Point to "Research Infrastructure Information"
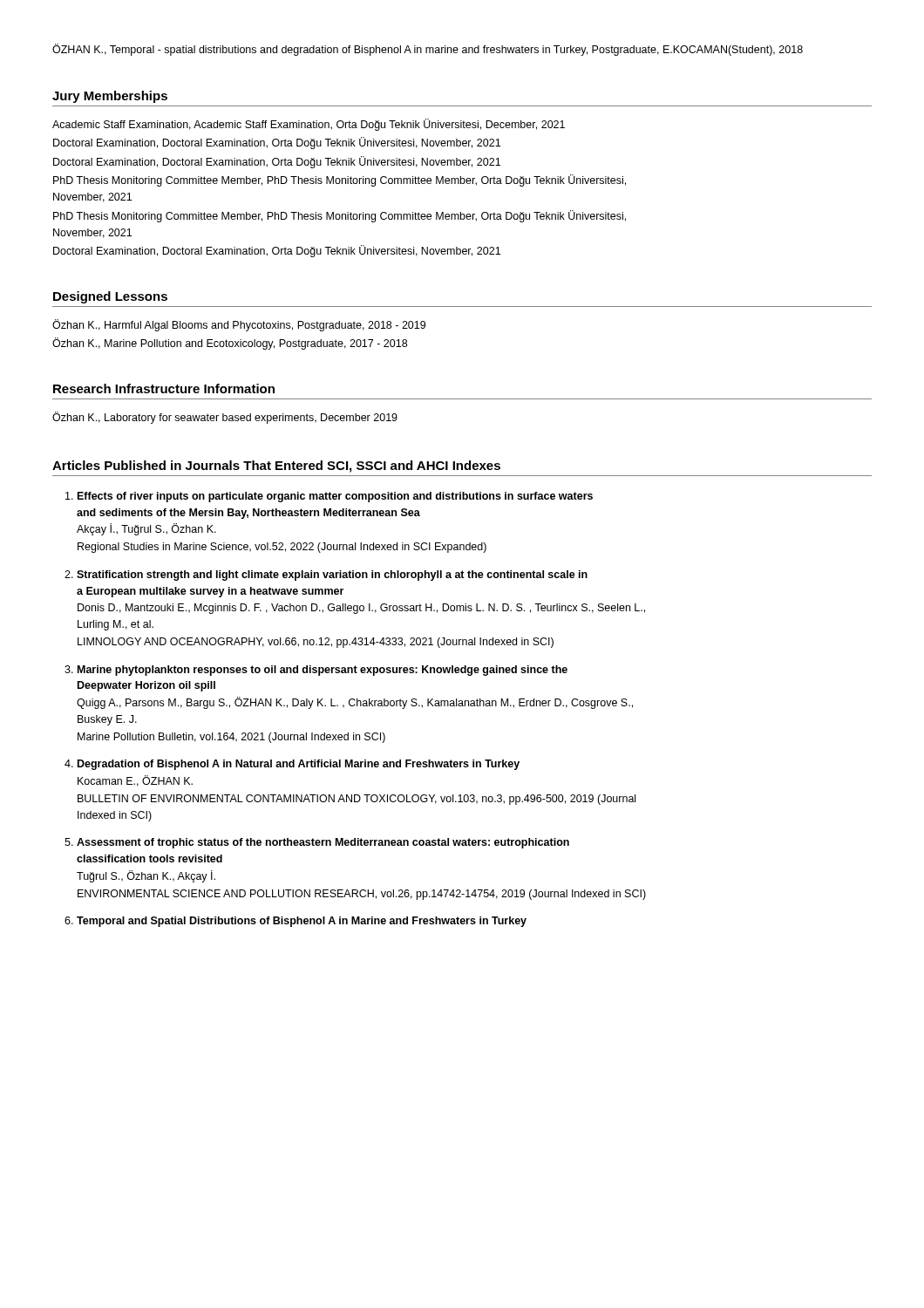Viewport: 924px width, 1308px height. pyautogui.click(x=164, y=388)
